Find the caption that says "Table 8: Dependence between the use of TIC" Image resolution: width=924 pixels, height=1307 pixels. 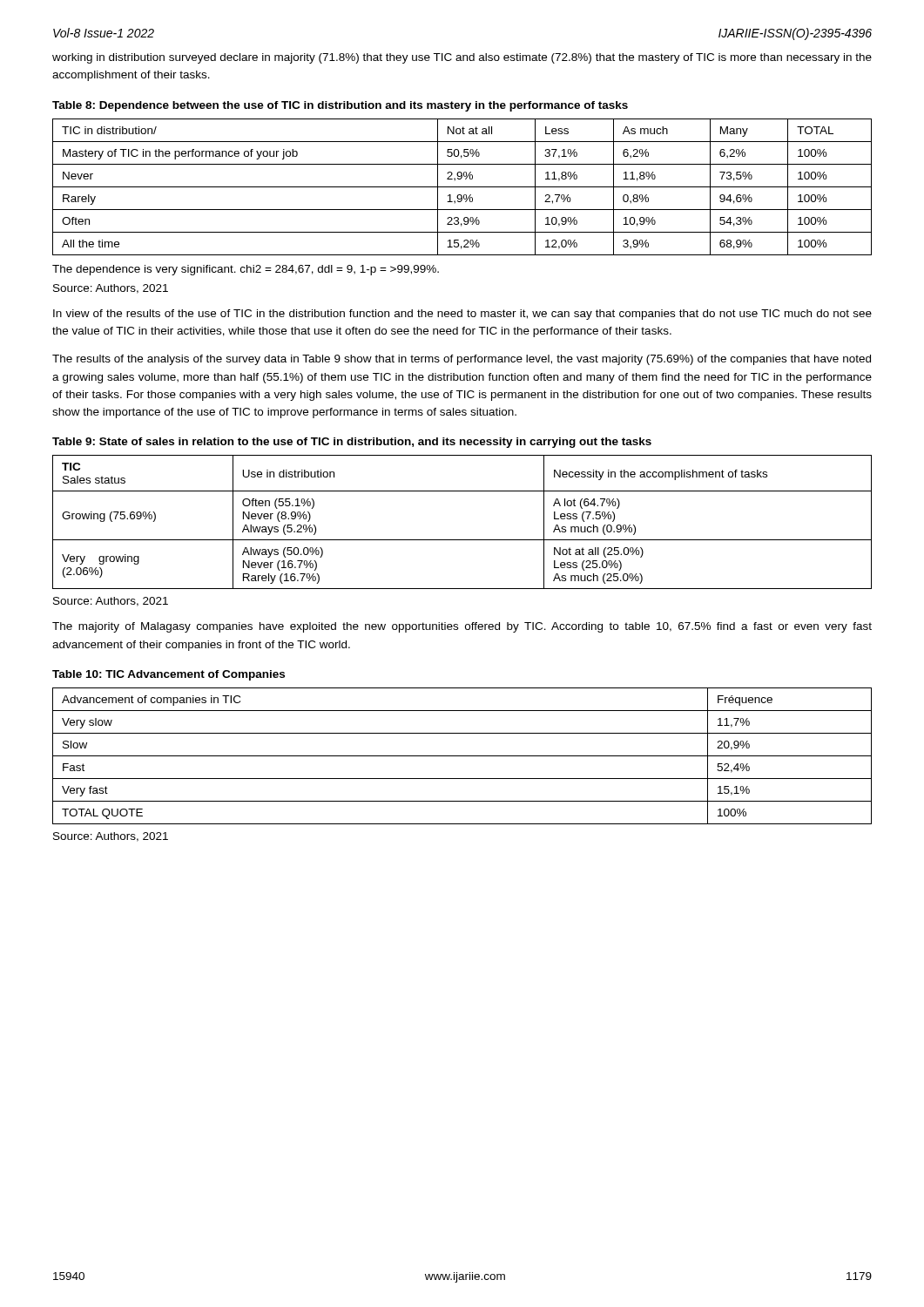tap(340, 105)
